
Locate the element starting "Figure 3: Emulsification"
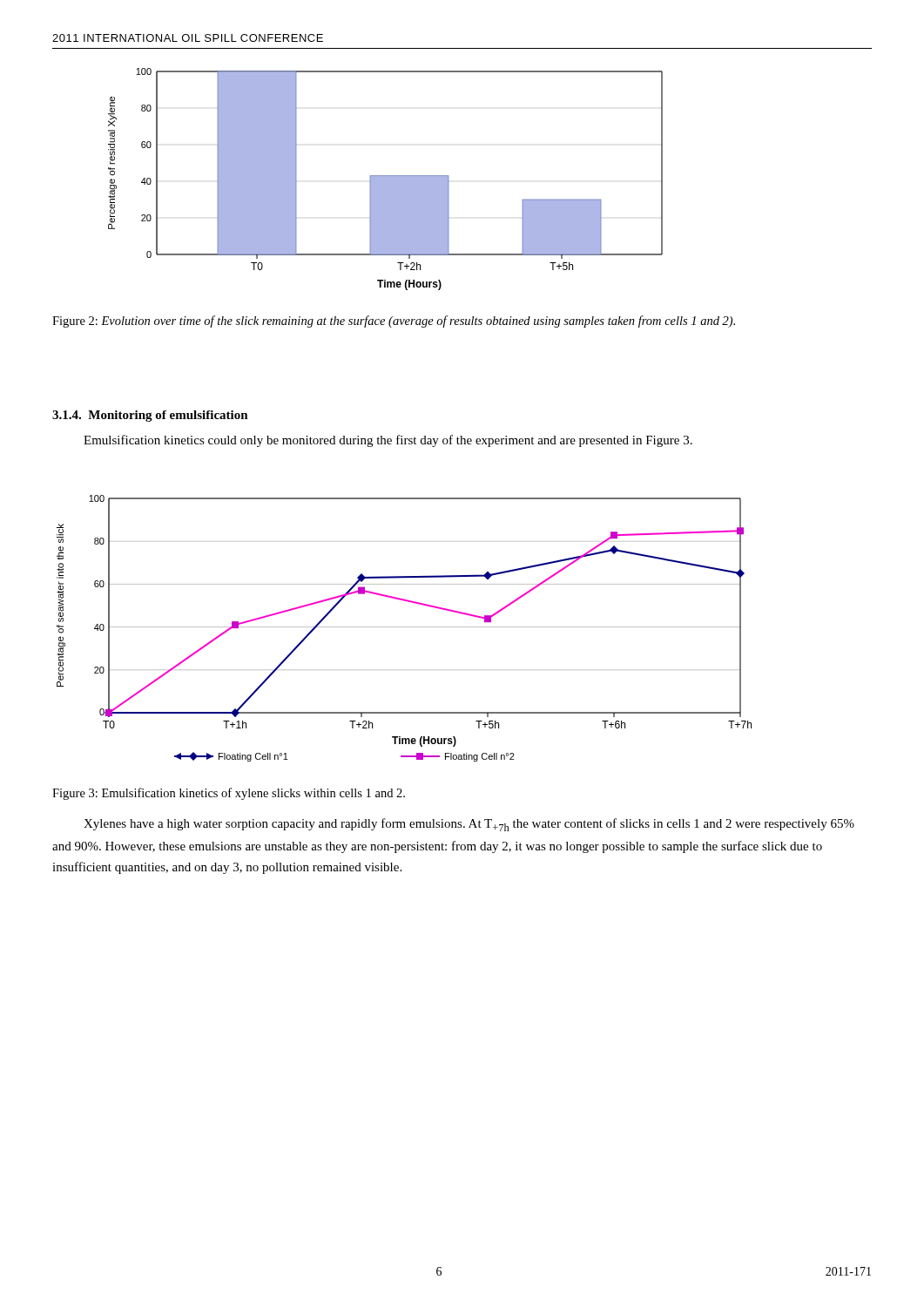[229, 793]
